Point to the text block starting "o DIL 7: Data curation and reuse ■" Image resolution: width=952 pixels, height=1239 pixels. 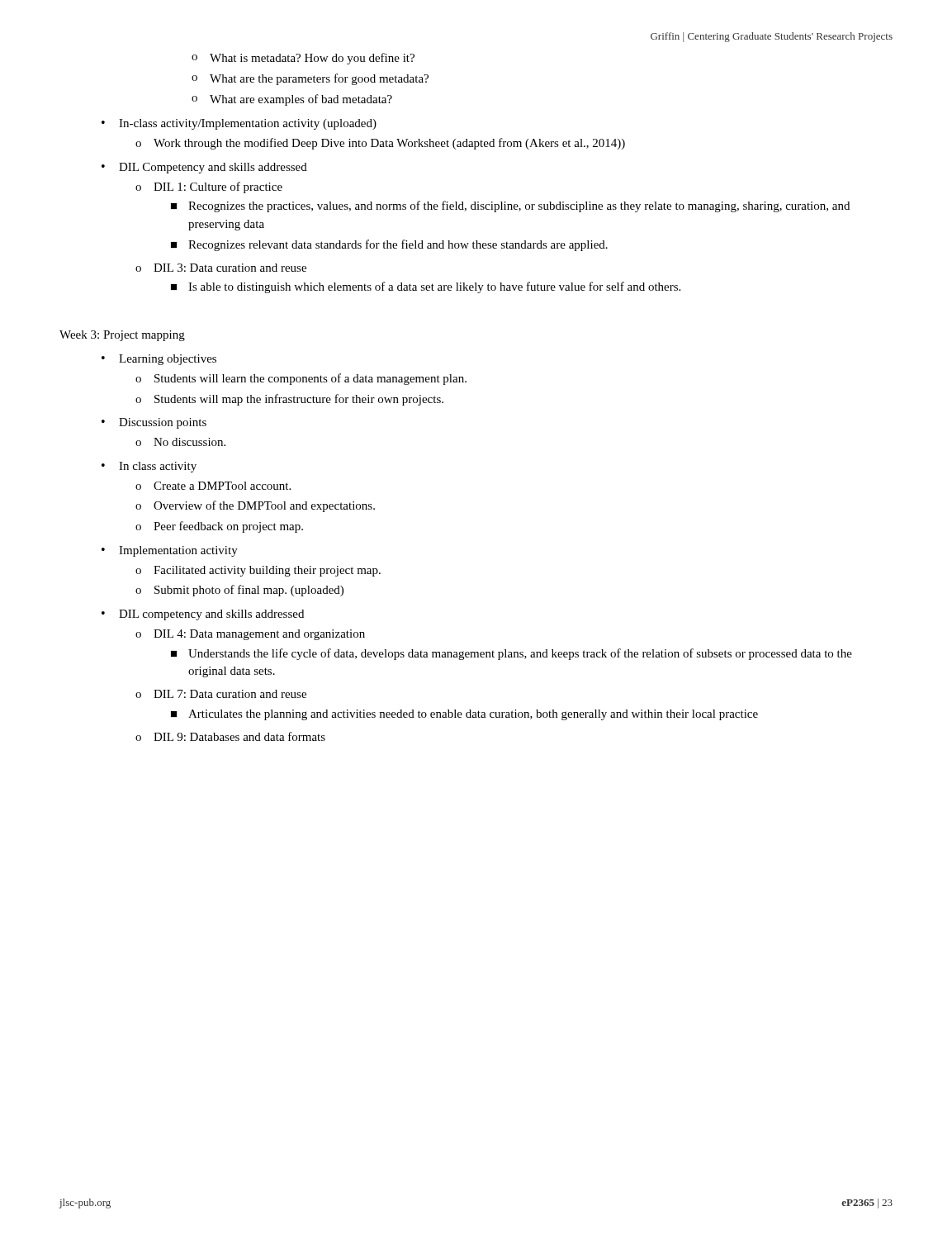click(x=514, y=706)
